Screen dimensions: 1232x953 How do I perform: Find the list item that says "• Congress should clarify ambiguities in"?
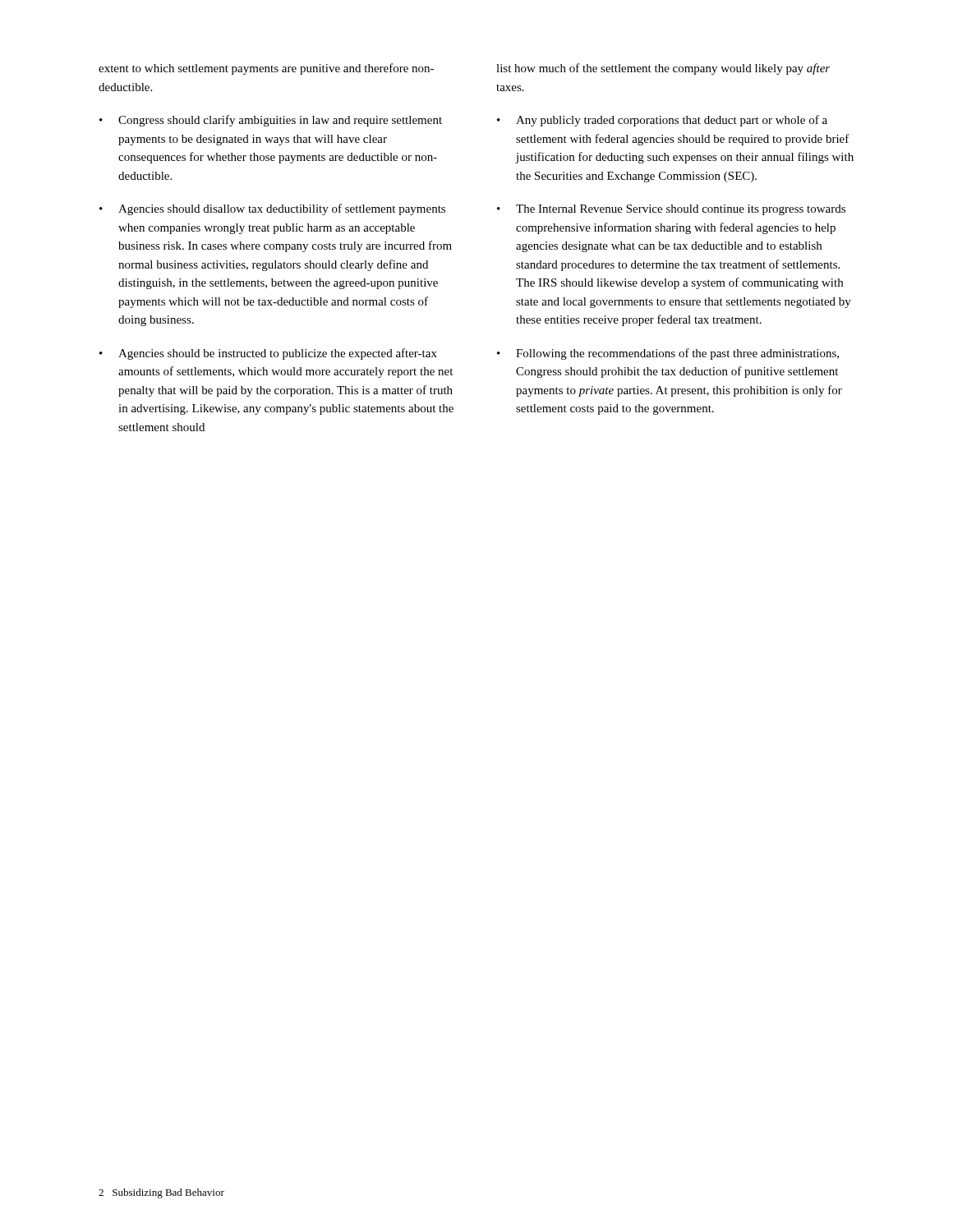(x=278, y=148)
